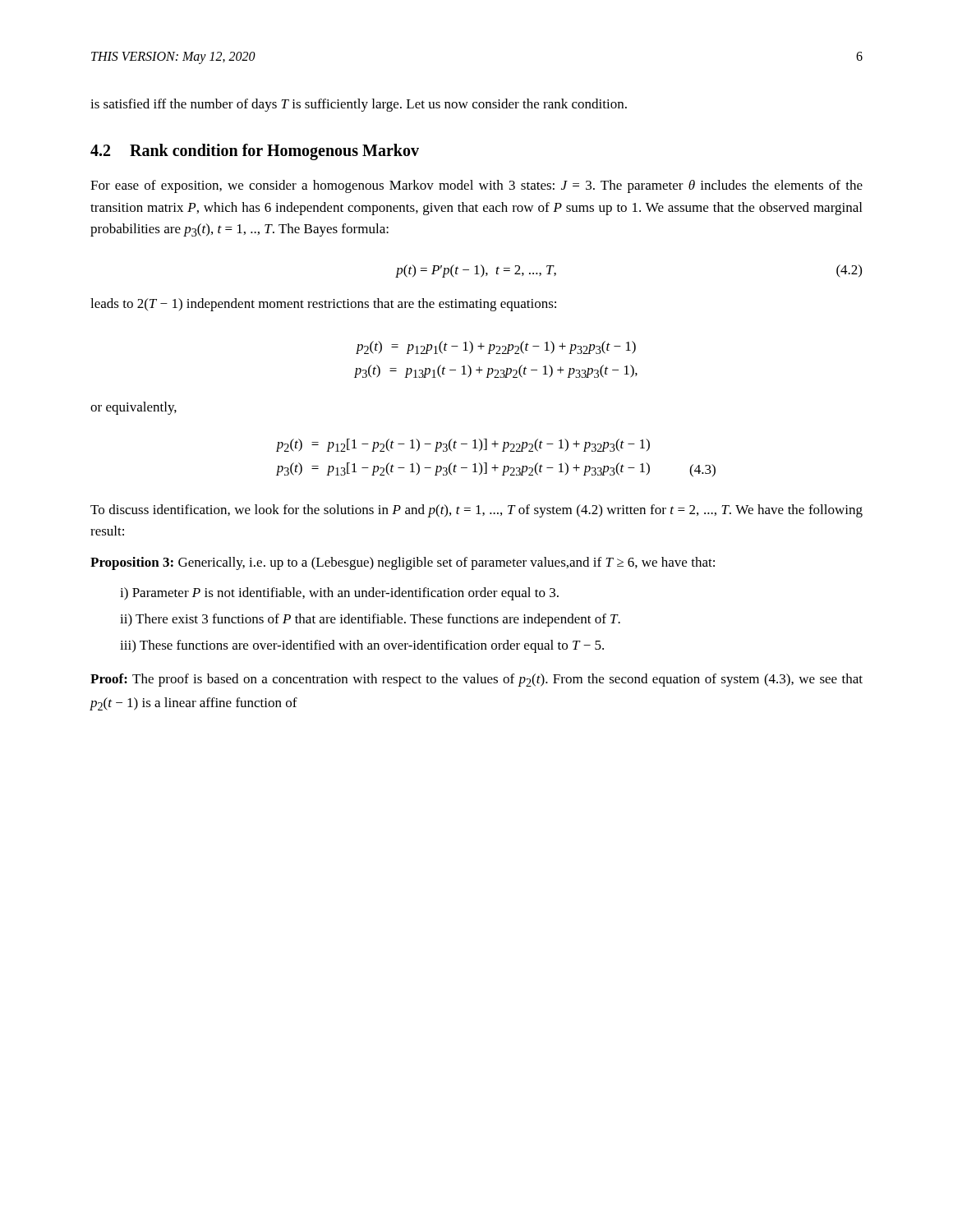Select the text block with the text "To discuss identification, we"
953x1232 pixels.
476,520
